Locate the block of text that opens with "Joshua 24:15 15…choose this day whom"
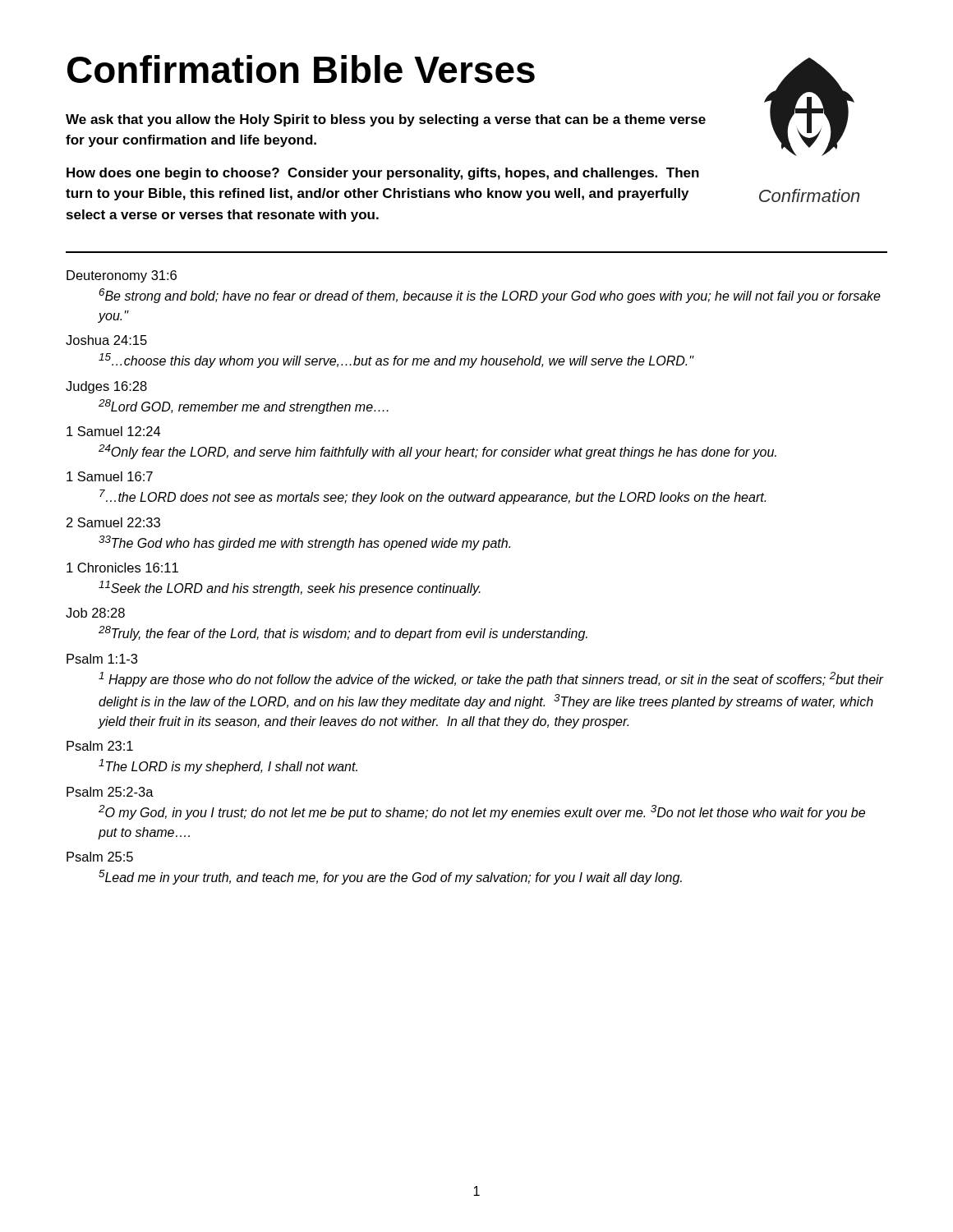Screen dimensions: 1232x953 pos(476,352)
